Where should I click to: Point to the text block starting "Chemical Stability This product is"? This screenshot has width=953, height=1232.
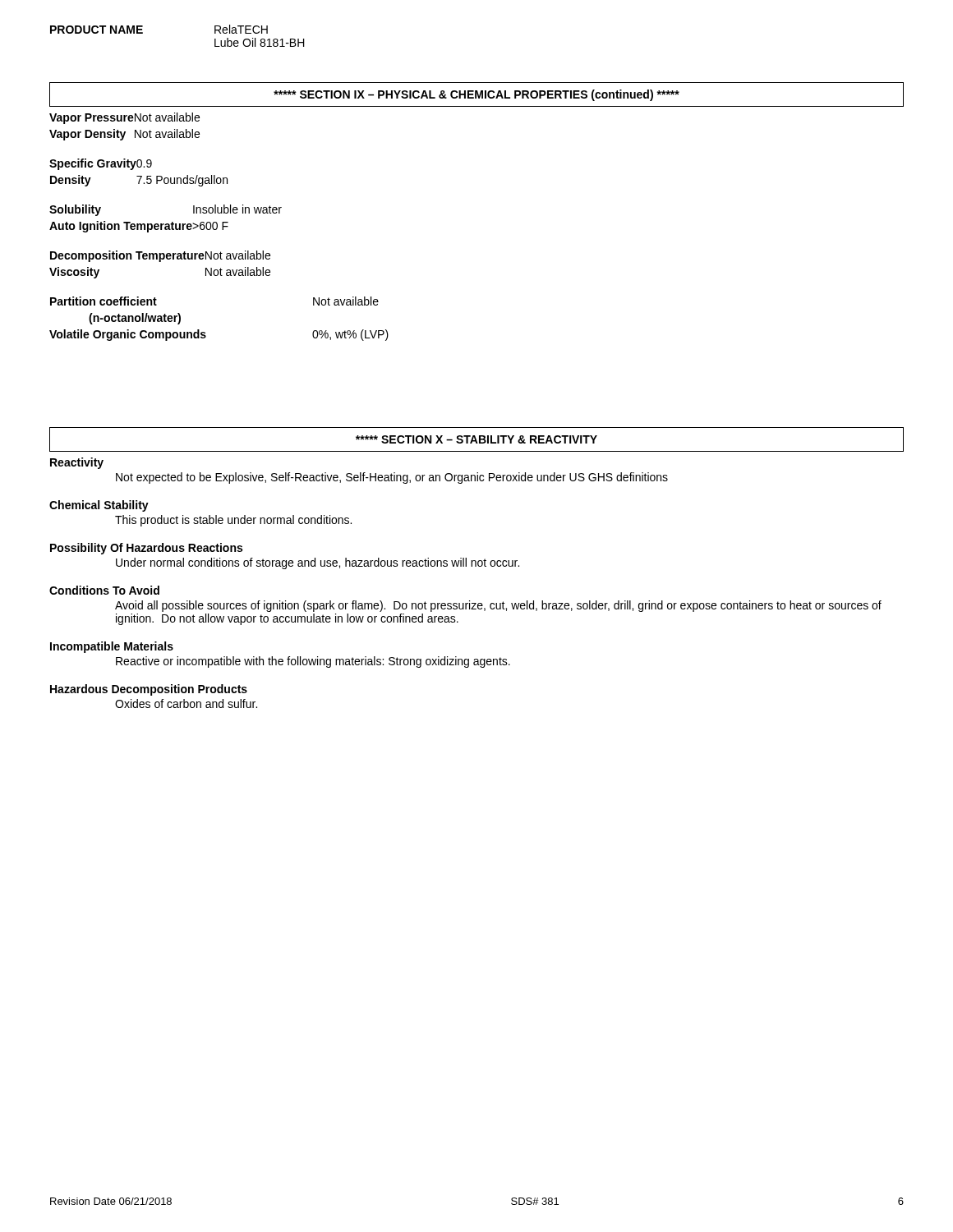click(x=99, y=506)
